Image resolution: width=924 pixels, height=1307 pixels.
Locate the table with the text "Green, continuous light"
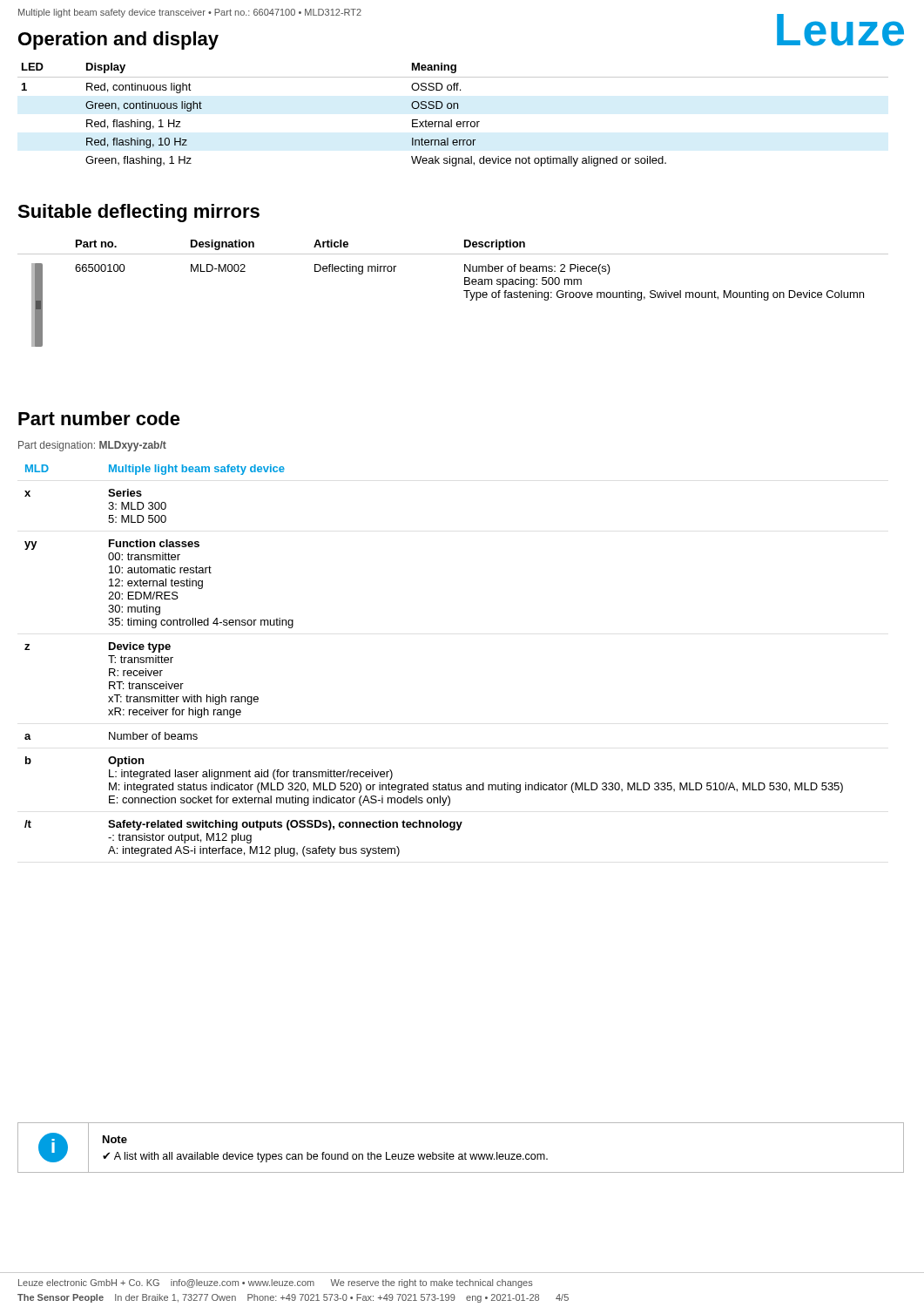[x=462, y=113]
